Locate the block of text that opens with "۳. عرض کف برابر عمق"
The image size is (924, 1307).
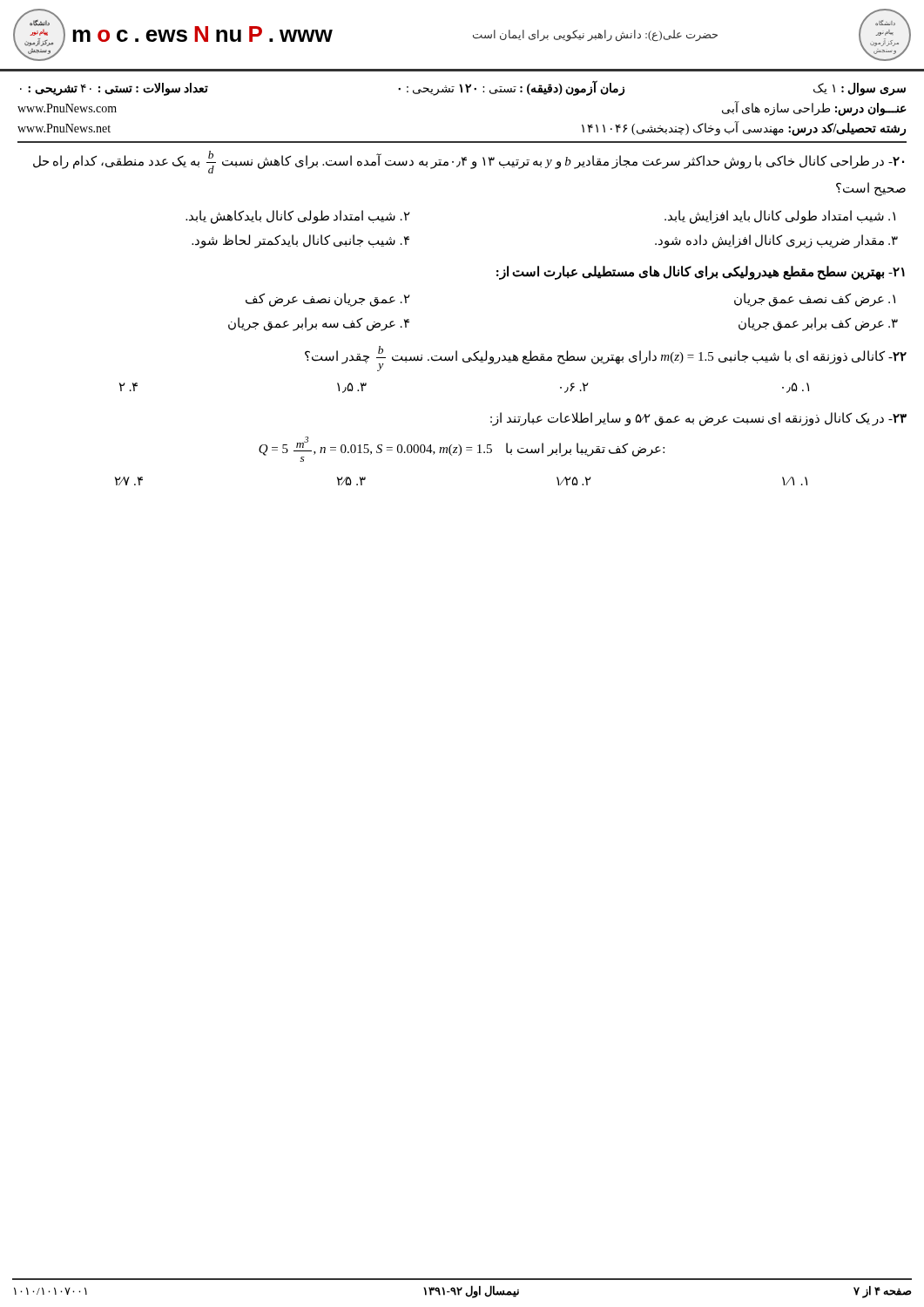click(818, 323)
